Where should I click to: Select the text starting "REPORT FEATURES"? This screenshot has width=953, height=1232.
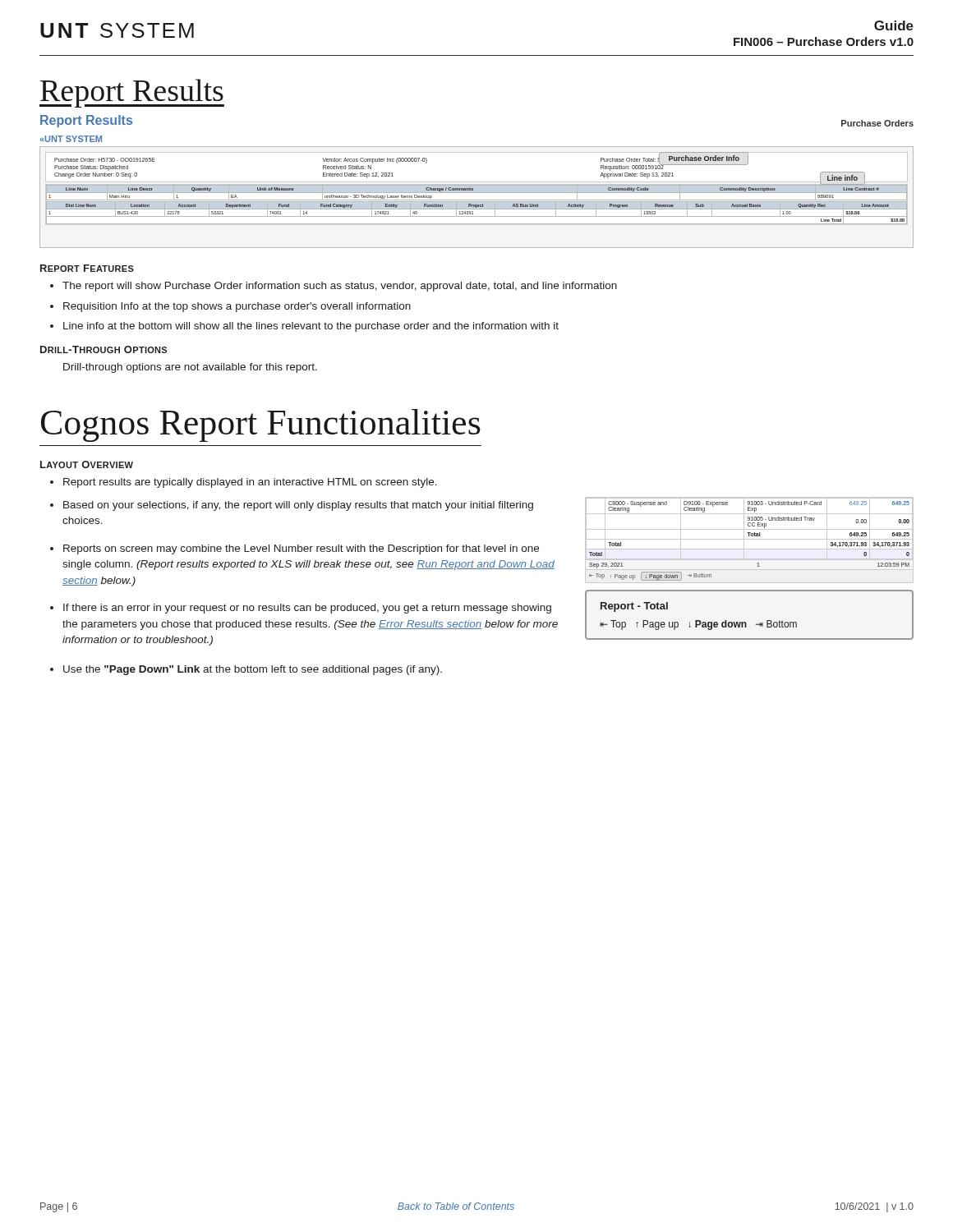click(87, 268)
